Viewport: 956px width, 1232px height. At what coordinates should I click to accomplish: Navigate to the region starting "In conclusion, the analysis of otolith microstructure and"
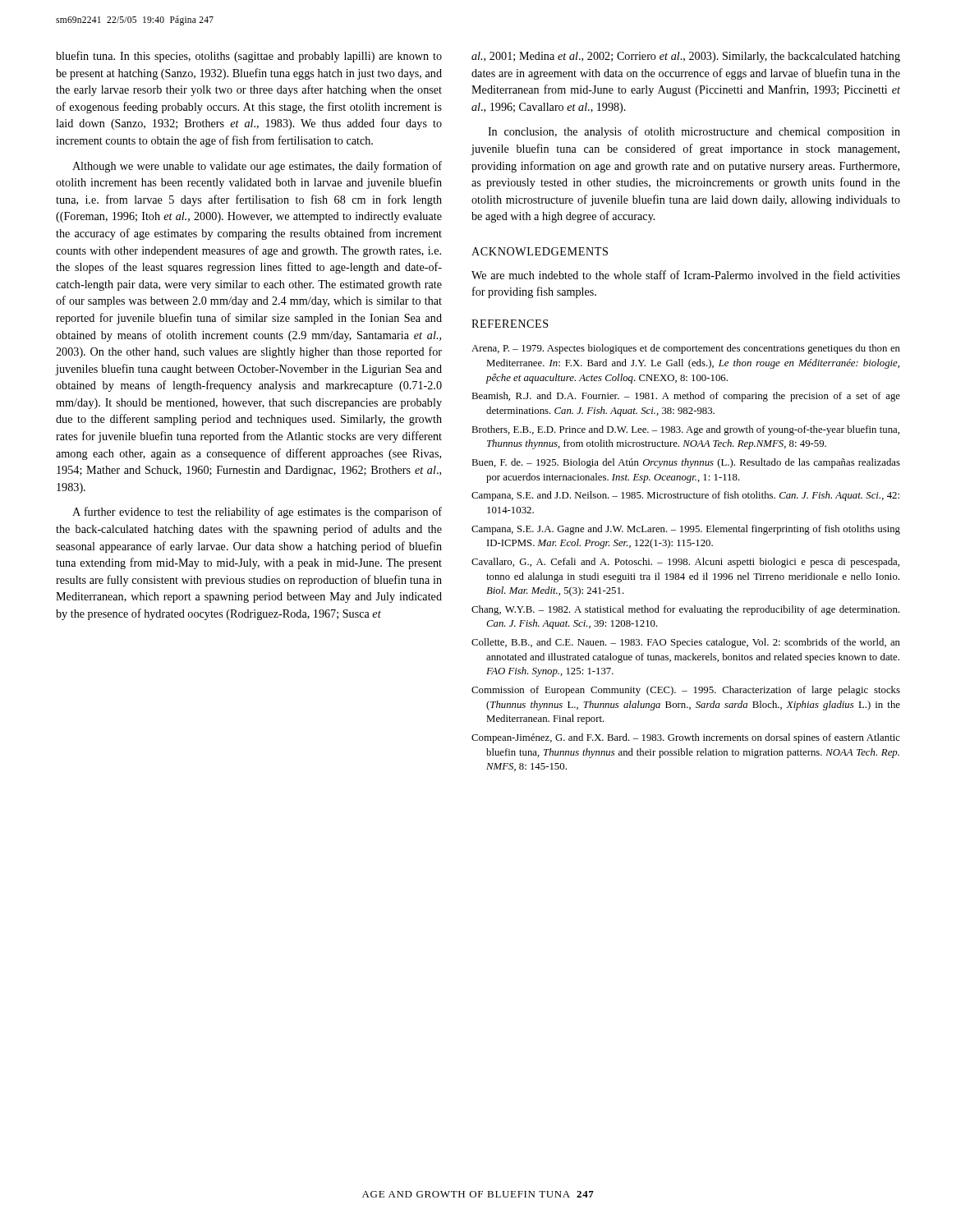[x=686, y=174]
